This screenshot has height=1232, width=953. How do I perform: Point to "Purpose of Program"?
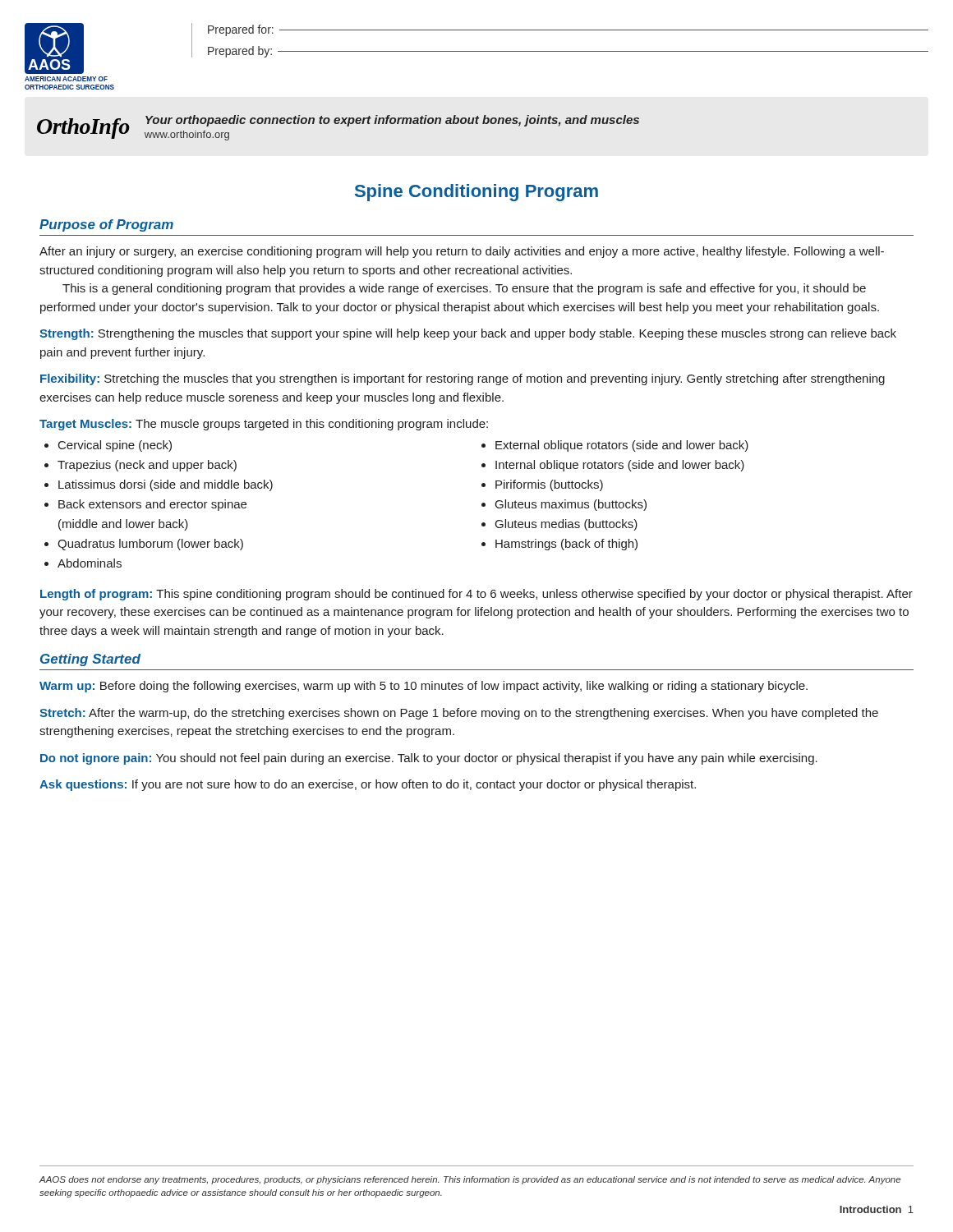[107, 225]
